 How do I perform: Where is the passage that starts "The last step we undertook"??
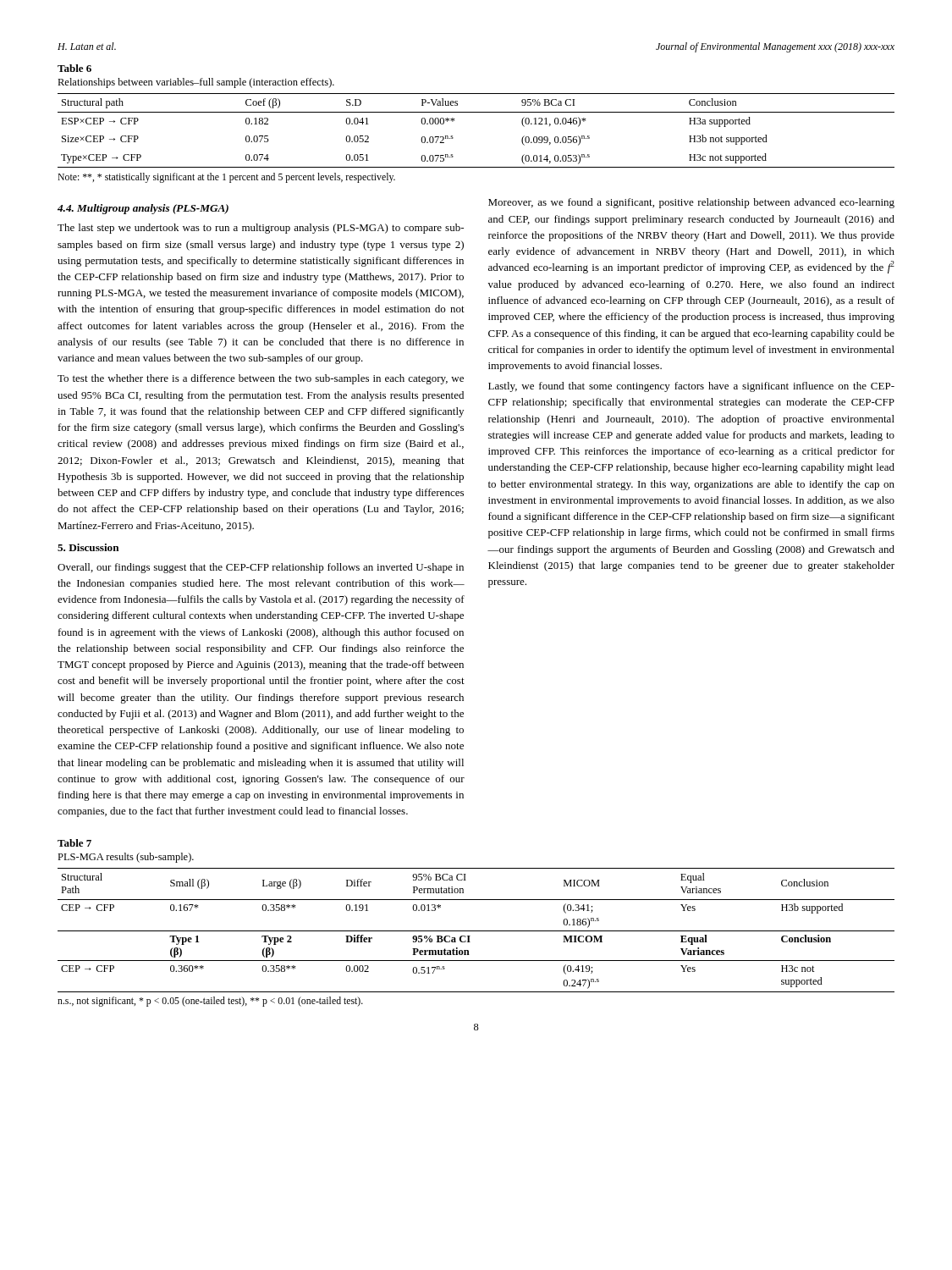(261, 376)
